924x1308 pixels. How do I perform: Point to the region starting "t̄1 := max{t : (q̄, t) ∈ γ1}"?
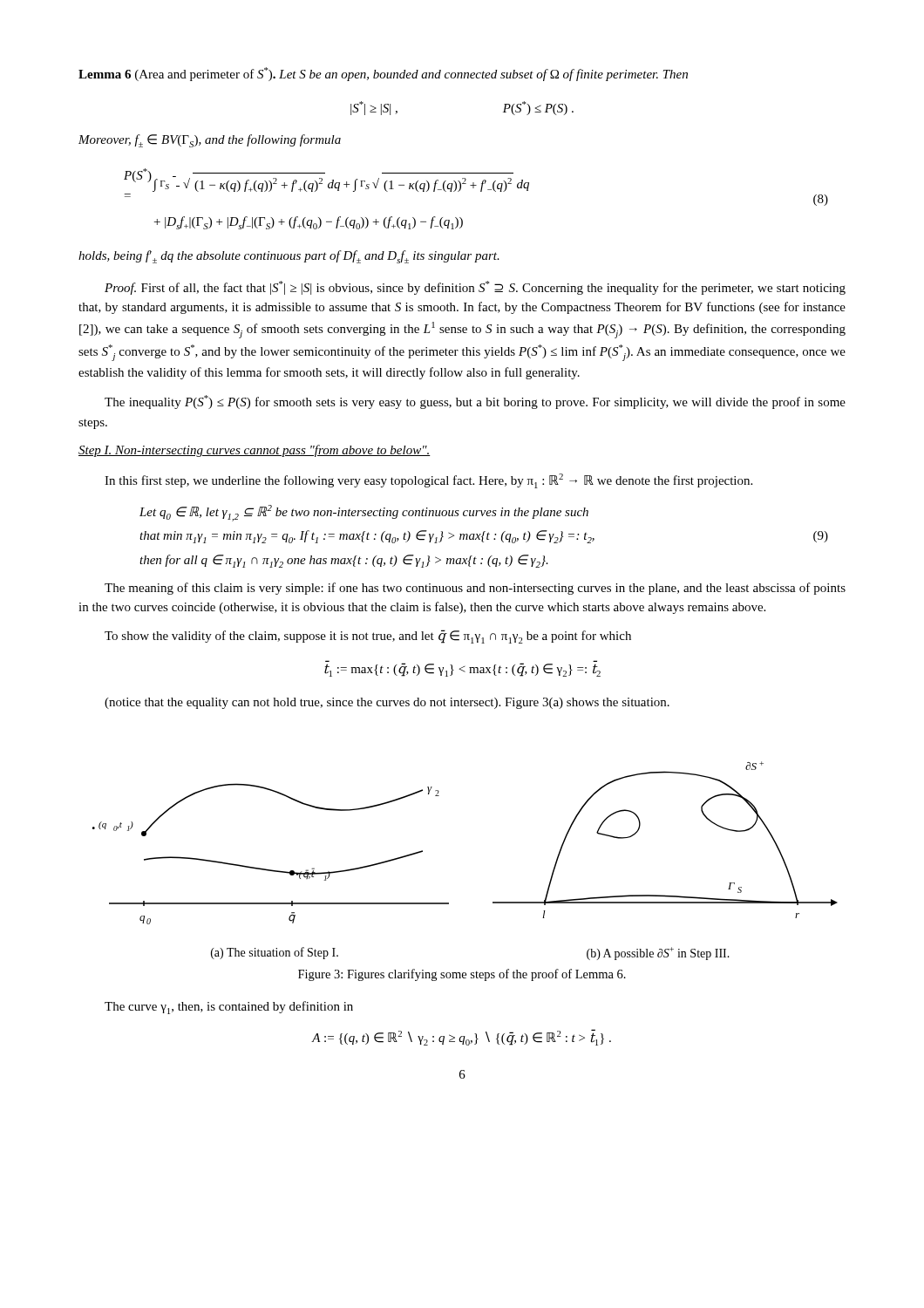462,670
